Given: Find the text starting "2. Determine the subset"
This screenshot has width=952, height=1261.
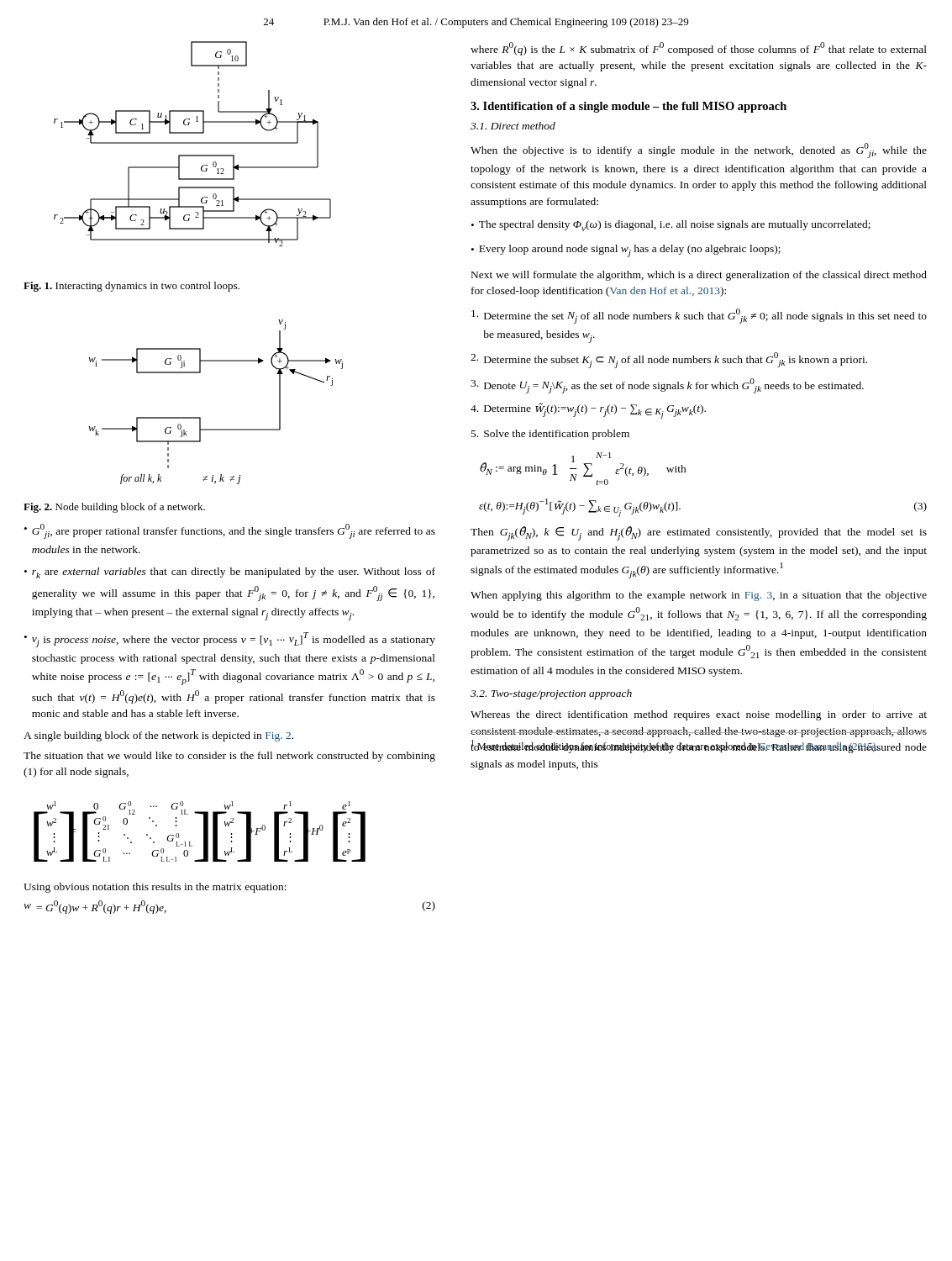Looking at the screenshot, I should (669, 360).
